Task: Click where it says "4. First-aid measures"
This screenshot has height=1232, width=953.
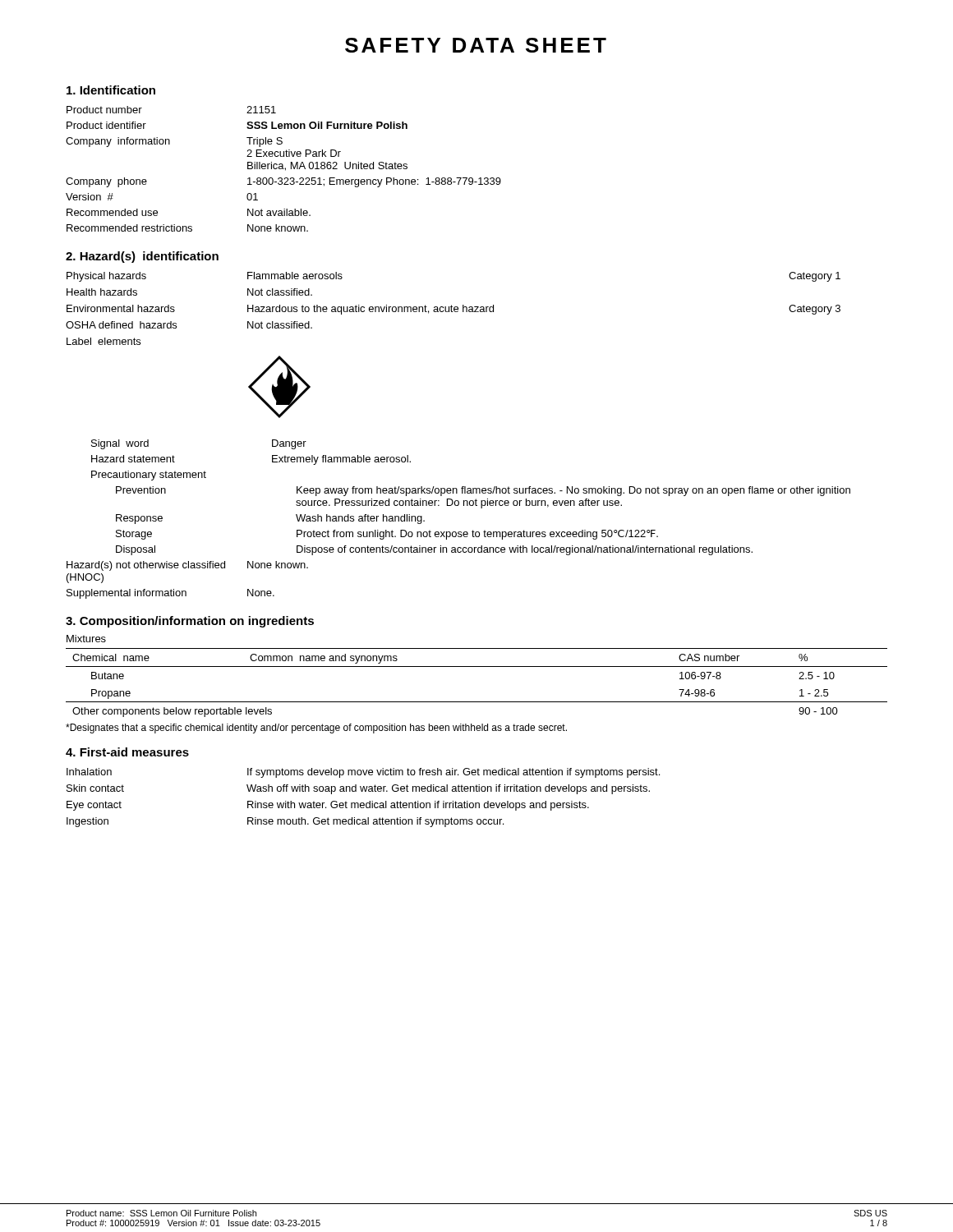Action: click(127, 752)
